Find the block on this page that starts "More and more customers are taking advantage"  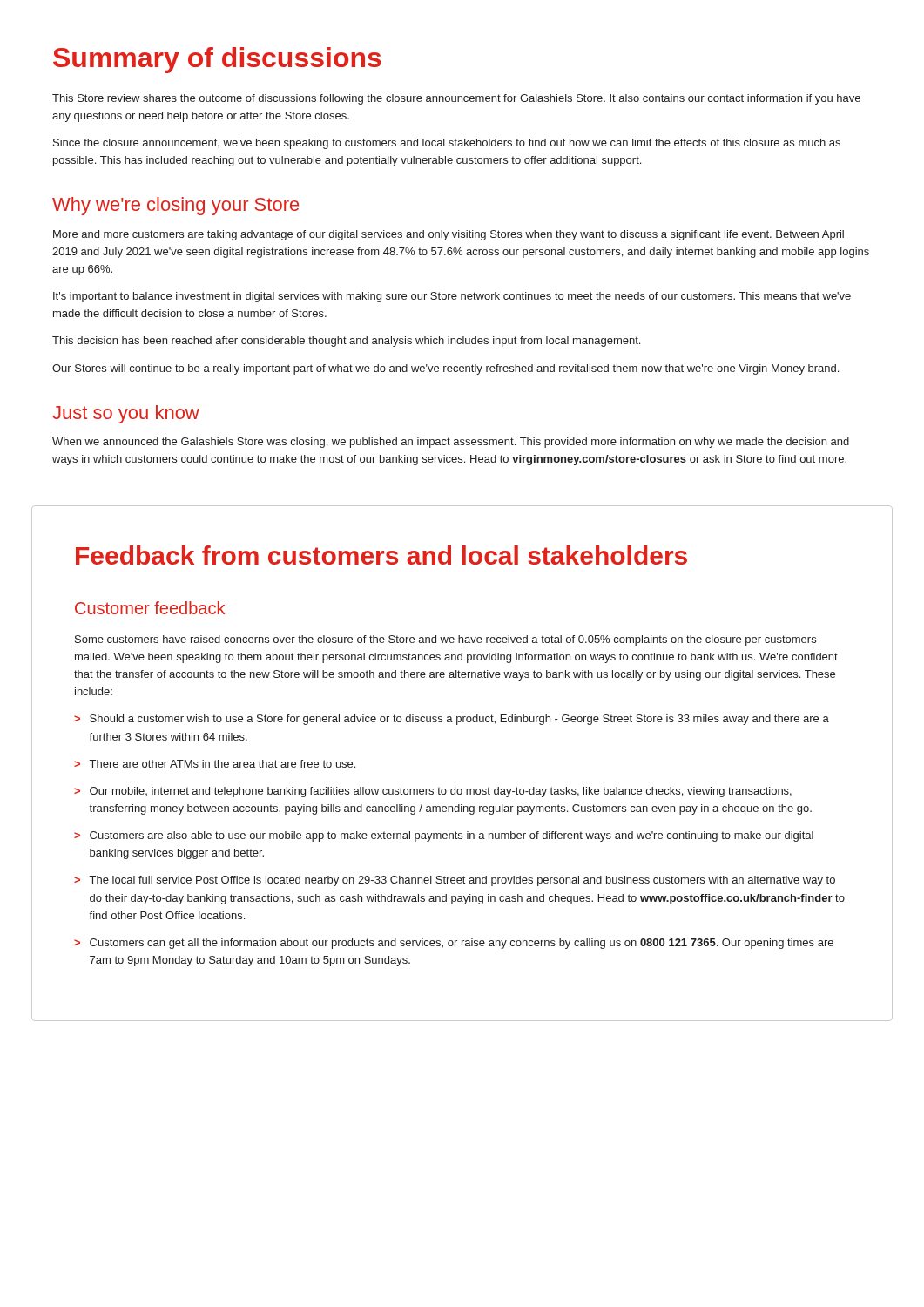[462, 252]
